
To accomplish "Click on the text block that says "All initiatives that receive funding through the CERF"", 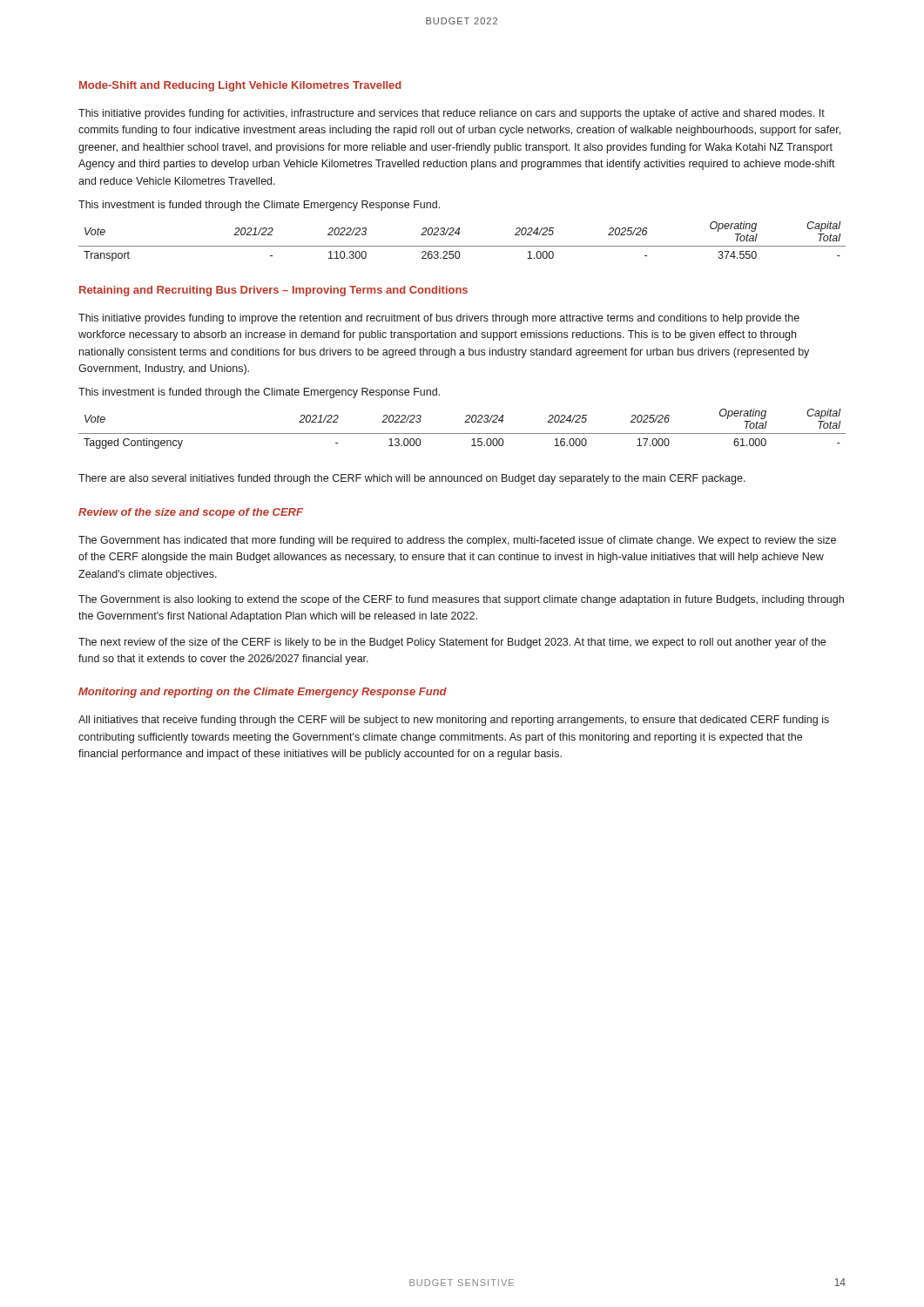I will click(x=454, y=737).
